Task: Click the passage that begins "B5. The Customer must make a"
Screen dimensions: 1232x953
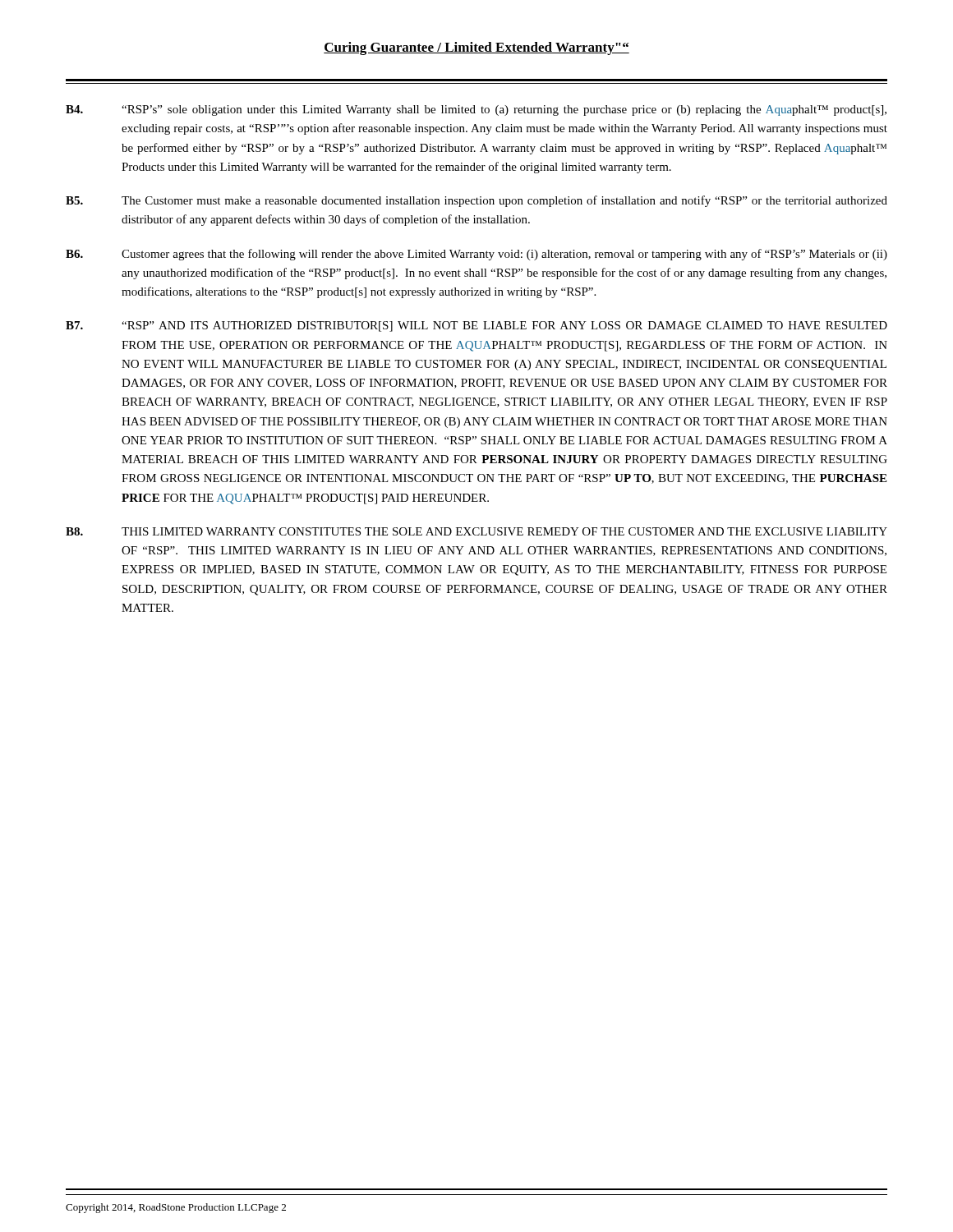Action: tap(476, 210)
